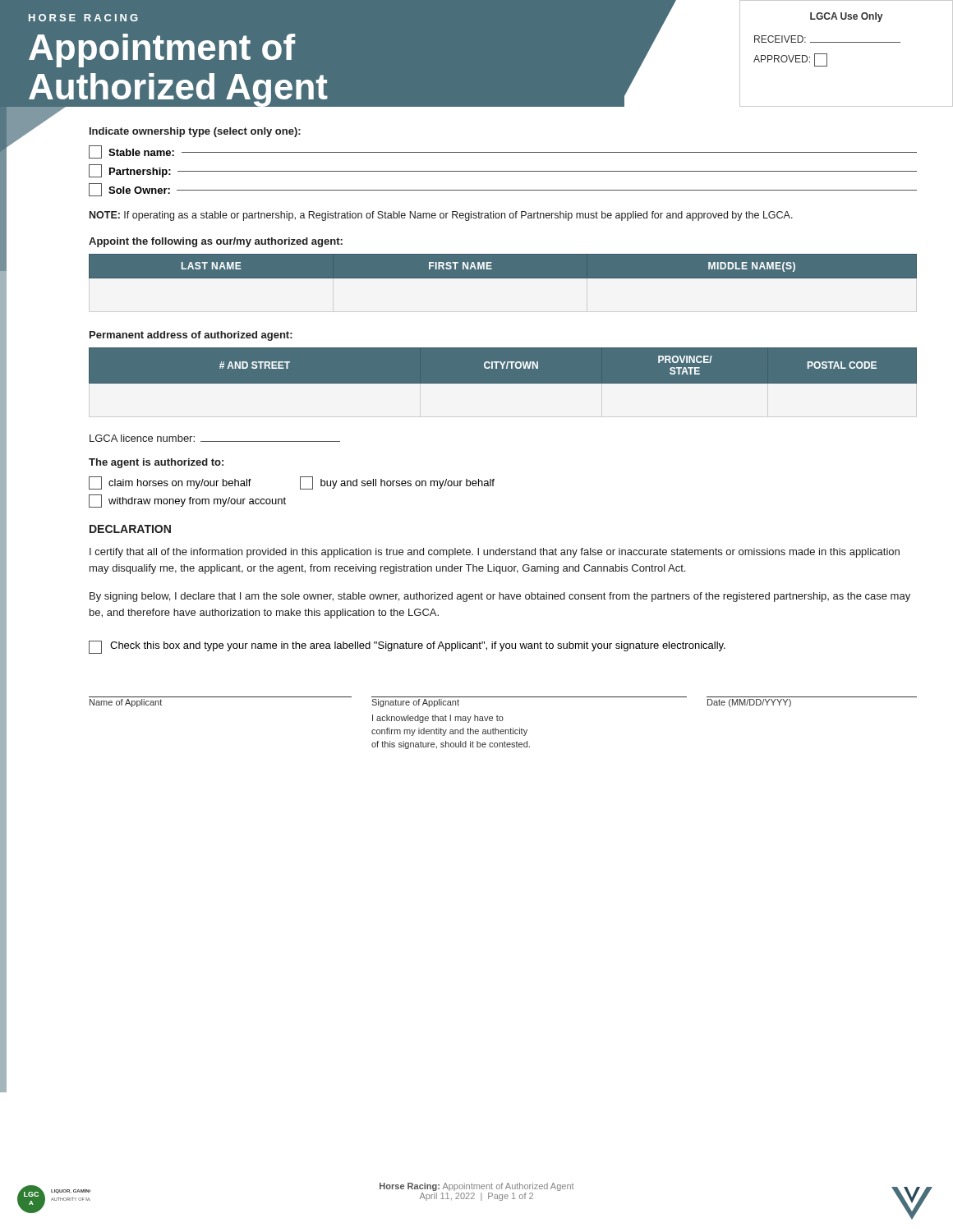Locate the block starting "LGCA Use Only"

(846, 16)
